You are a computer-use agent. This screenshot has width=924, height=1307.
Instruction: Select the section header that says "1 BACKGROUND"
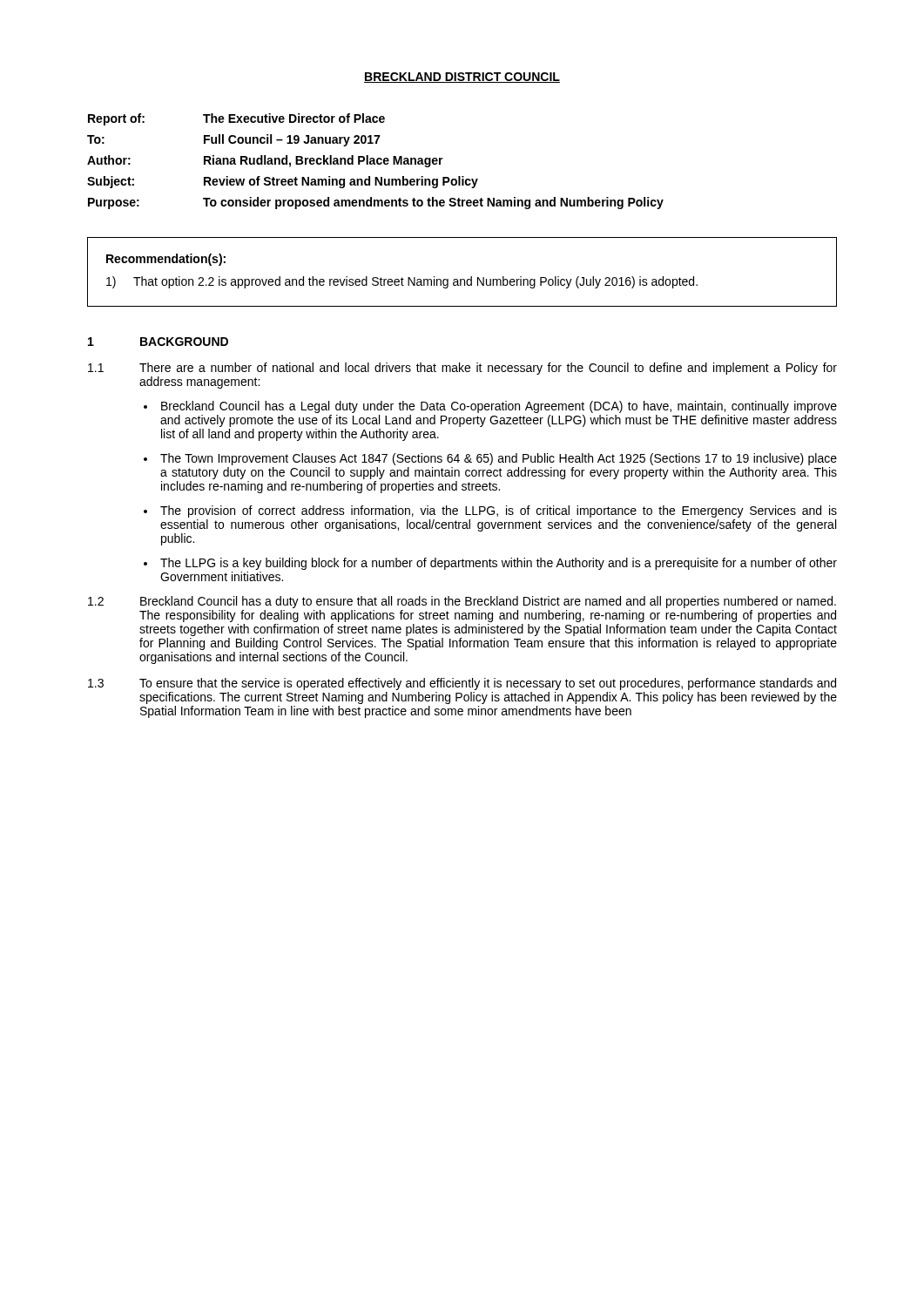tap(158, 342)
